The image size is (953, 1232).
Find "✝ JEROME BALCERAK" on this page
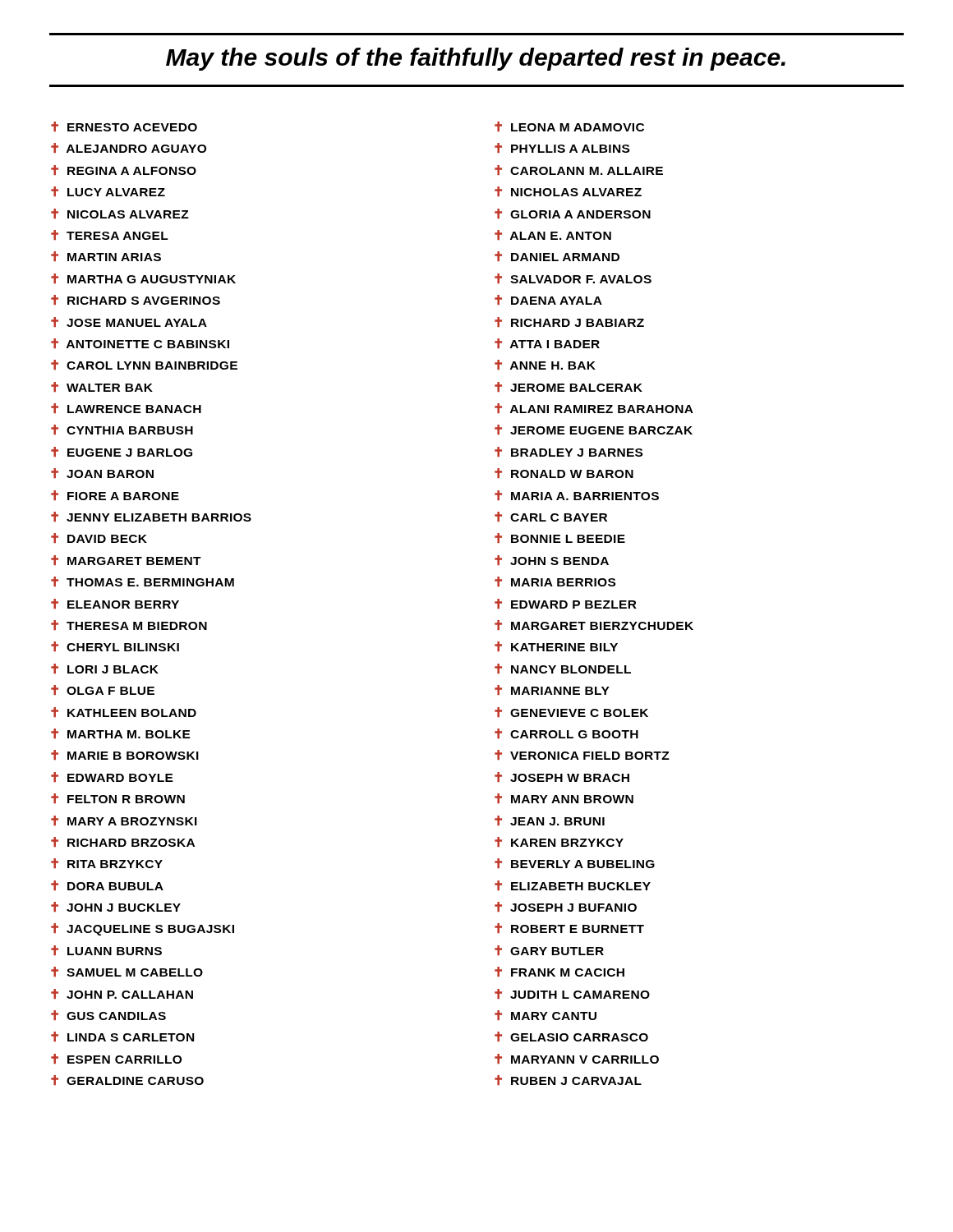[x=568, y=387]
